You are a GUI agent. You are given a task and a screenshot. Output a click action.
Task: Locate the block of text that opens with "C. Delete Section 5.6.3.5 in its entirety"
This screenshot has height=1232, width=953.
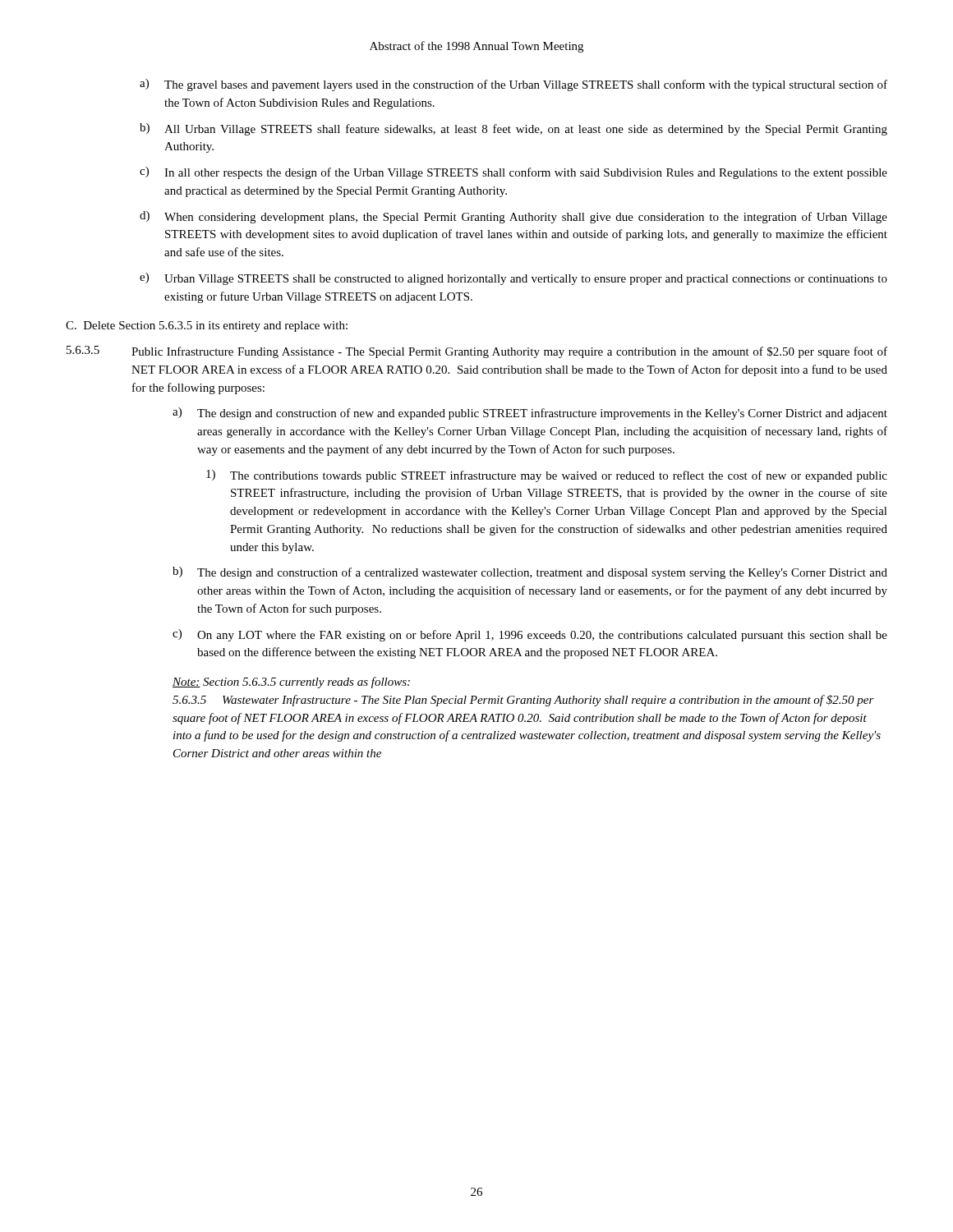207,325
